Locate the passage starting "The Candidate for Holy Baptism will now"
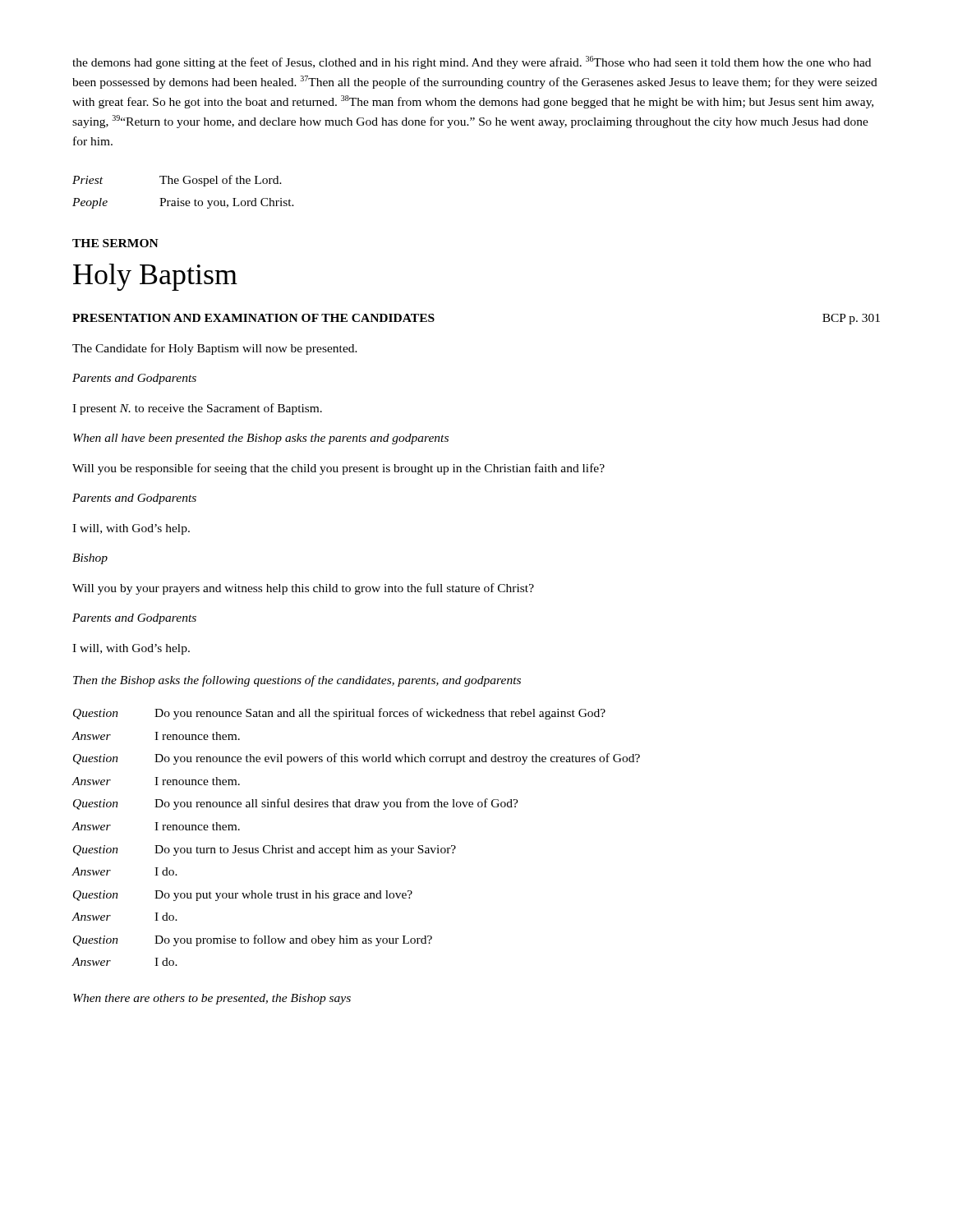 click(215, 349)
